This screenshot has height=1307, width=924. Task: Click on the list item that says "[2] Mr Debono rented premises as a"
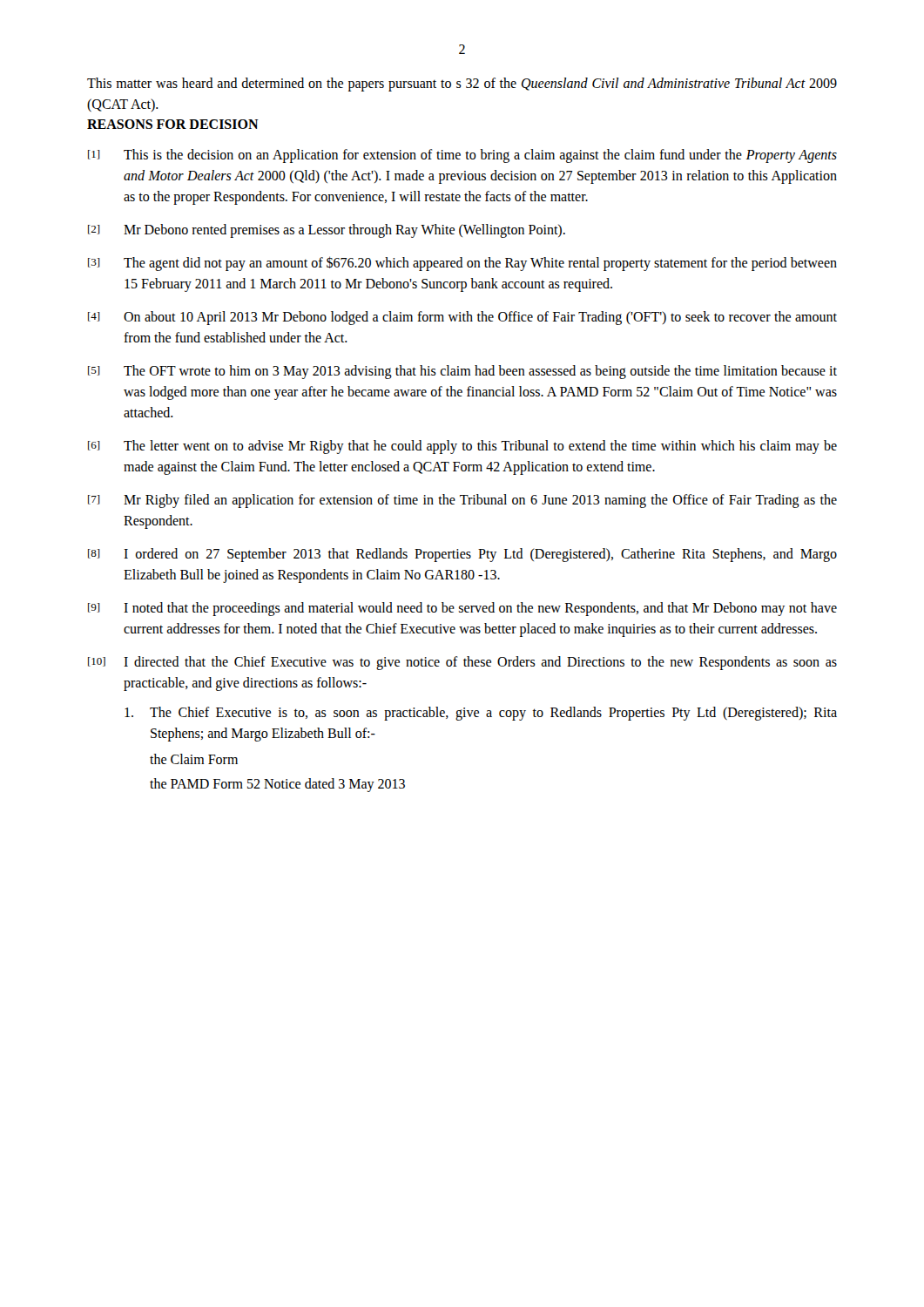point(462,230)
